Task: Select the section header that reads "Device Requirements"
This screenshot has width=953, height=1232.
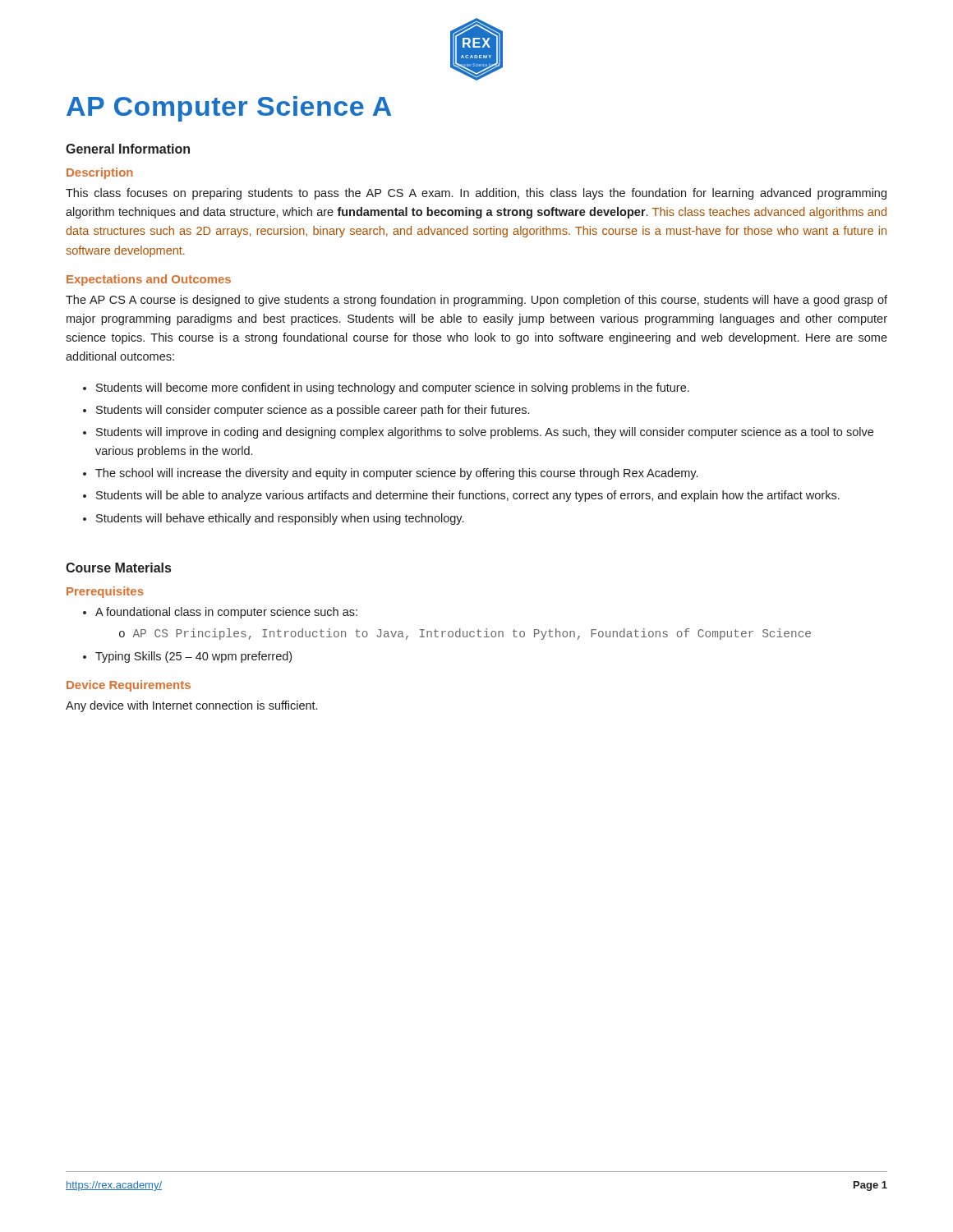Action: click(128, 685)
